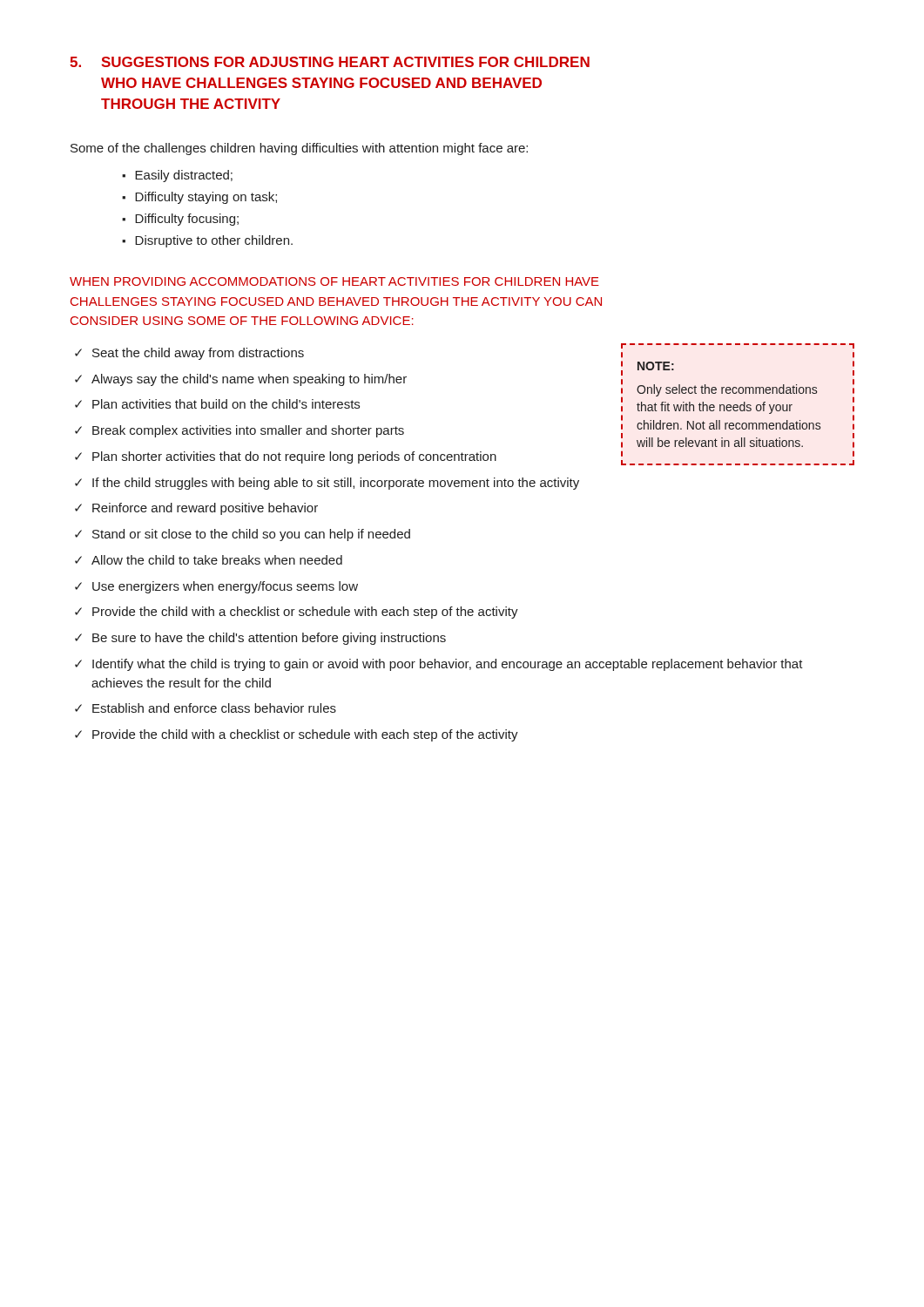This screenshot has width=924, height=1307.
Task: Point to the passage starting "✓Use energizers when energy/focus seems low"
Action: tap(216, 586)
